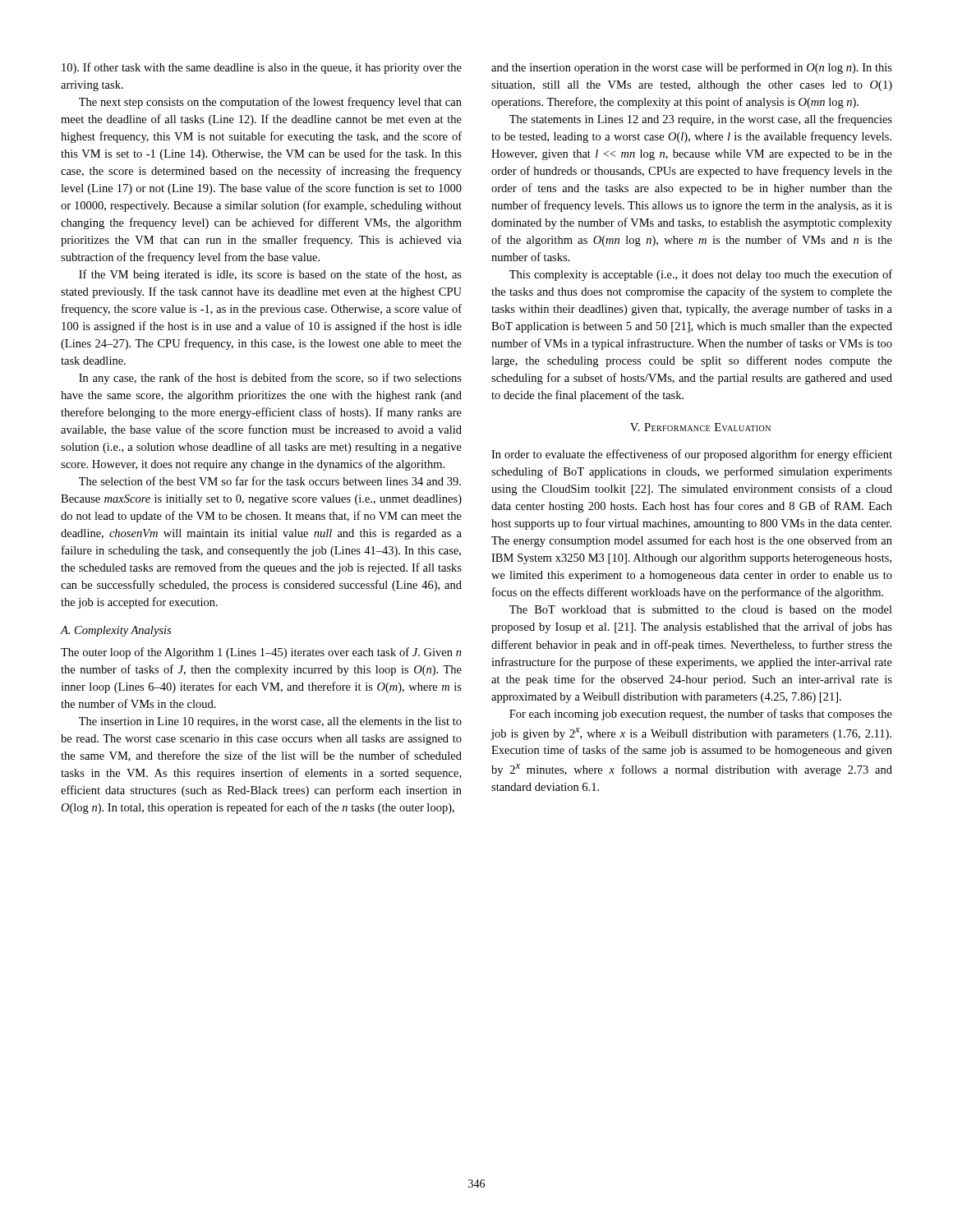Where is the passage that starts "10). If other task with the same deadline"?
953x1232 pixels.
261,335
